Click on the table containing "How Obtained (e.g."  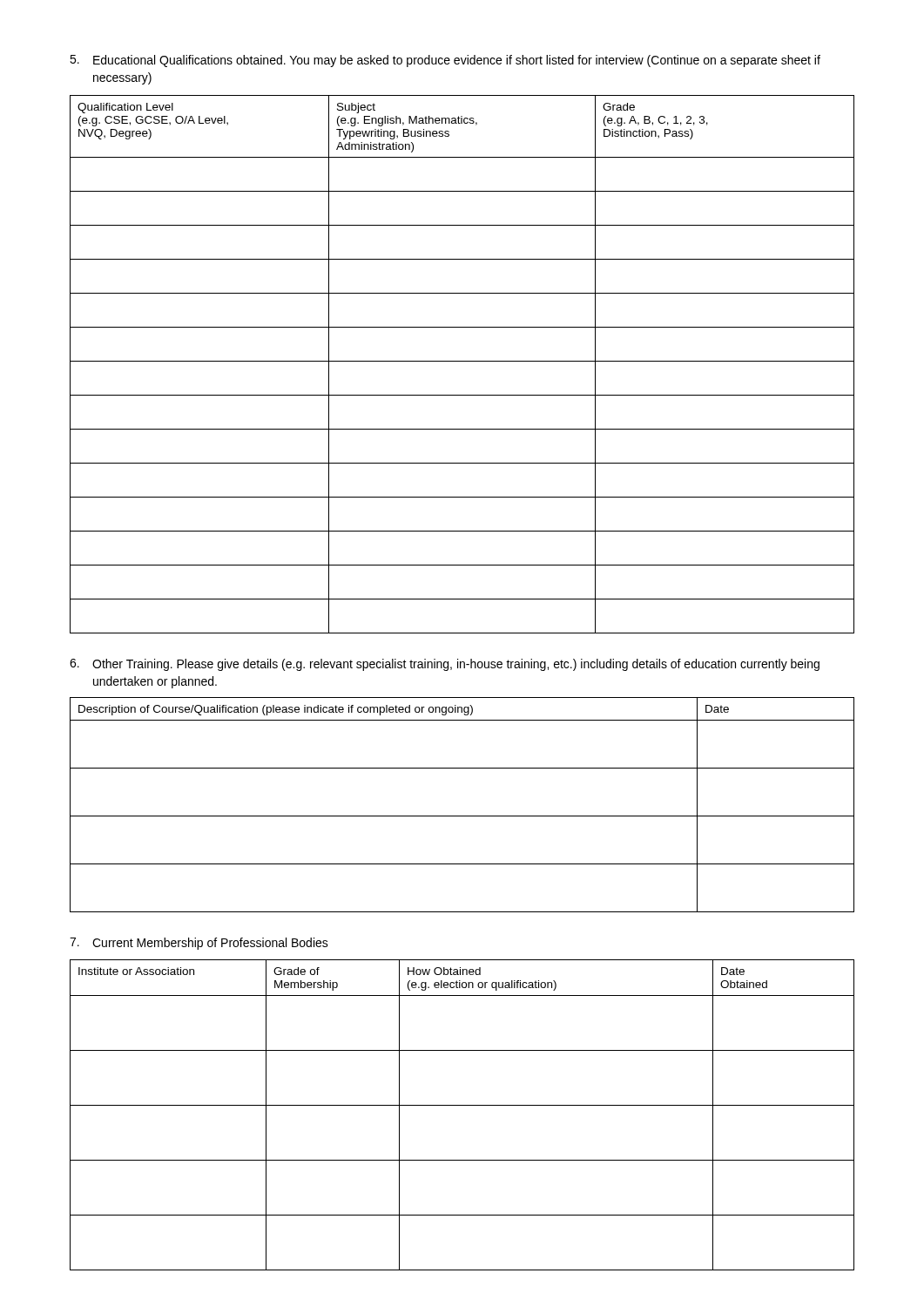coord(462,1115)
